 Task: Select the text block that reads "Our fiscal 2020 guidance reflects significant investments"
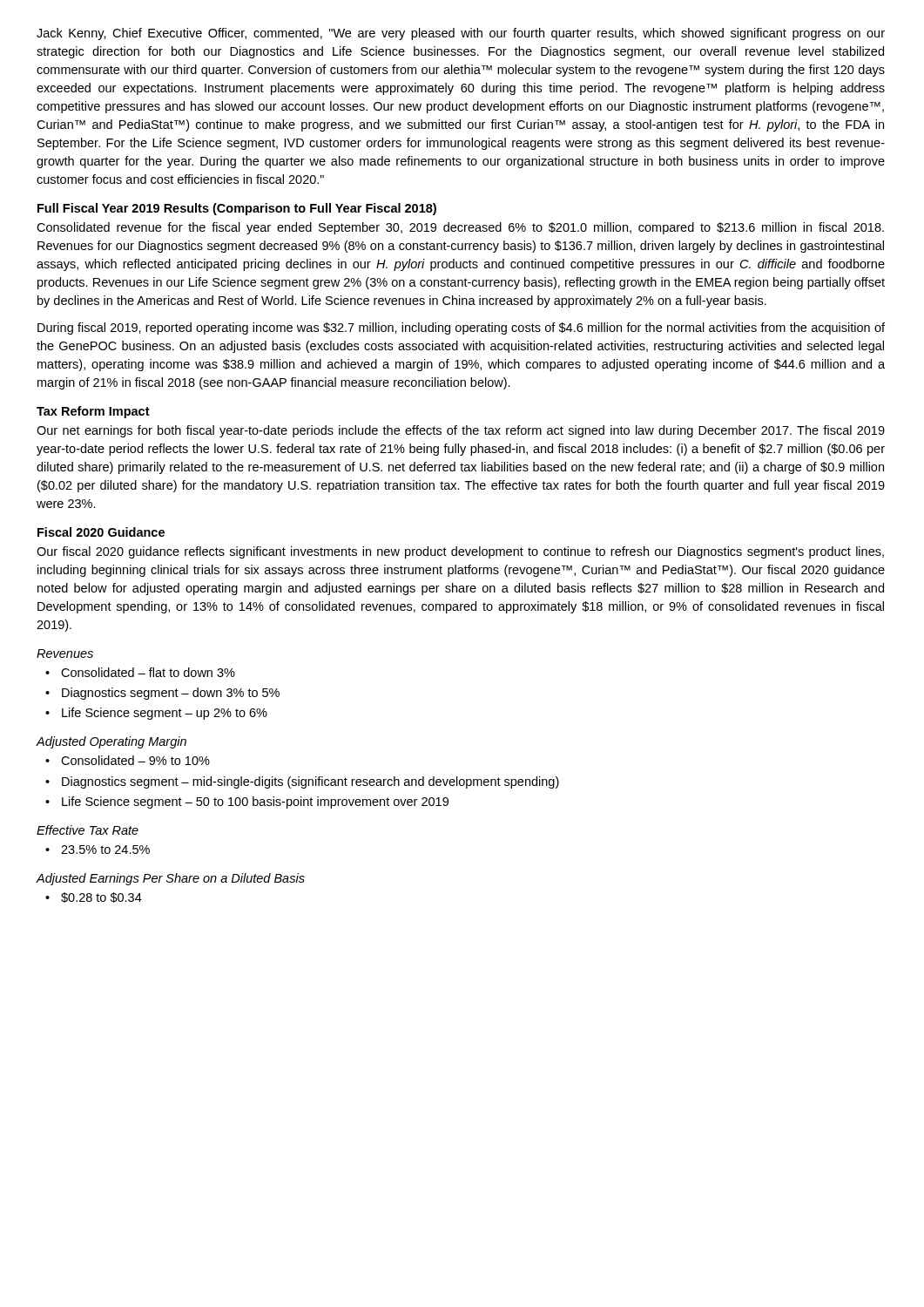461,588
